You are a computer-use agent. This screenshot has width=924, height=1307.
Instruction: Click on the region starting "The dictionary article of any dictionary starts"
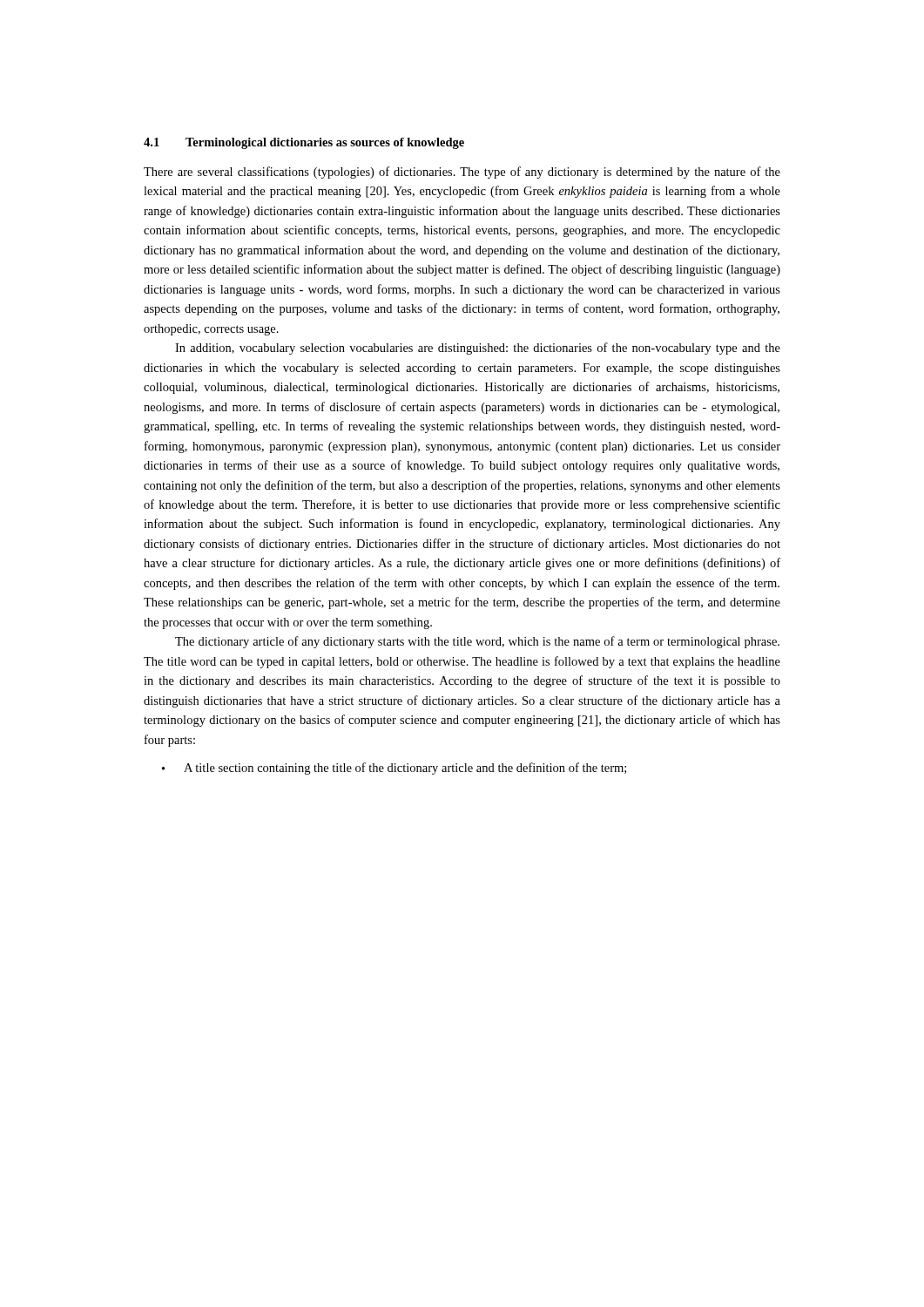click(462, 691)
